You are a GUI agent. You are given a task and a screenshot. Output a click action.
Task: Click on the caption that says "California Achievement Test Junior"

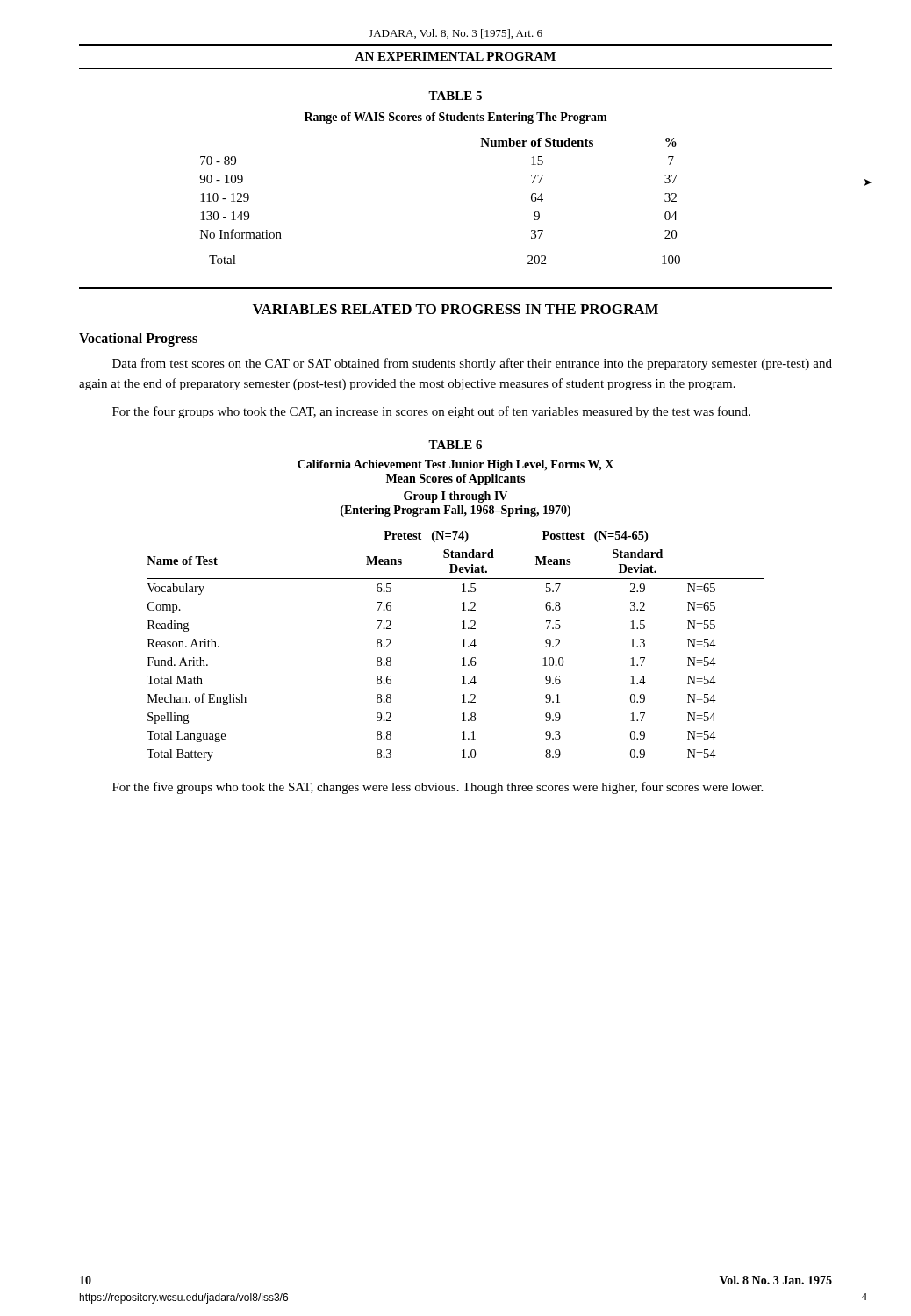[456, 471]
